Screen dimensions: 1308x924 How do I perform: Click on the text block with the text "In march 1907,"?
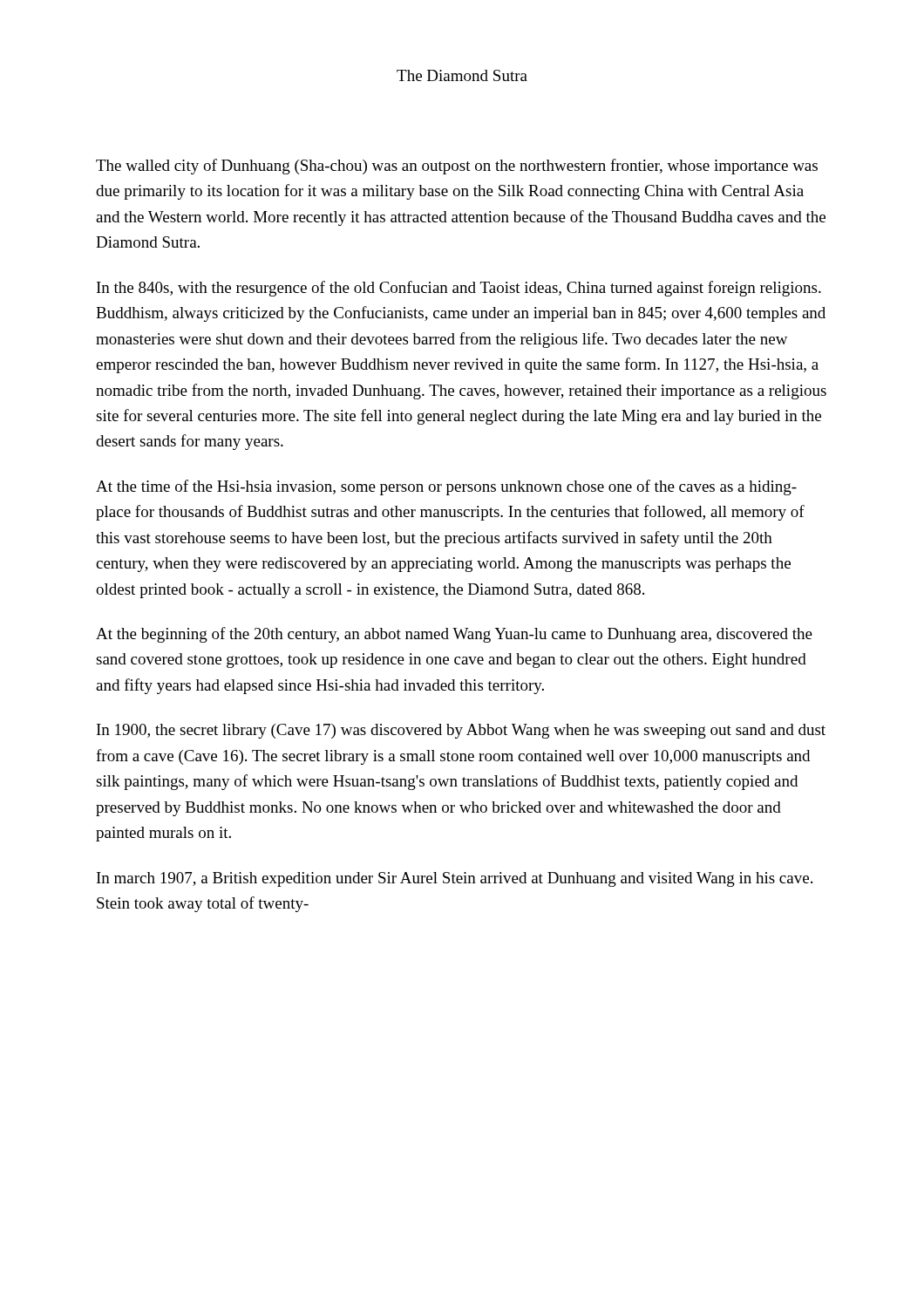(462, 890)
